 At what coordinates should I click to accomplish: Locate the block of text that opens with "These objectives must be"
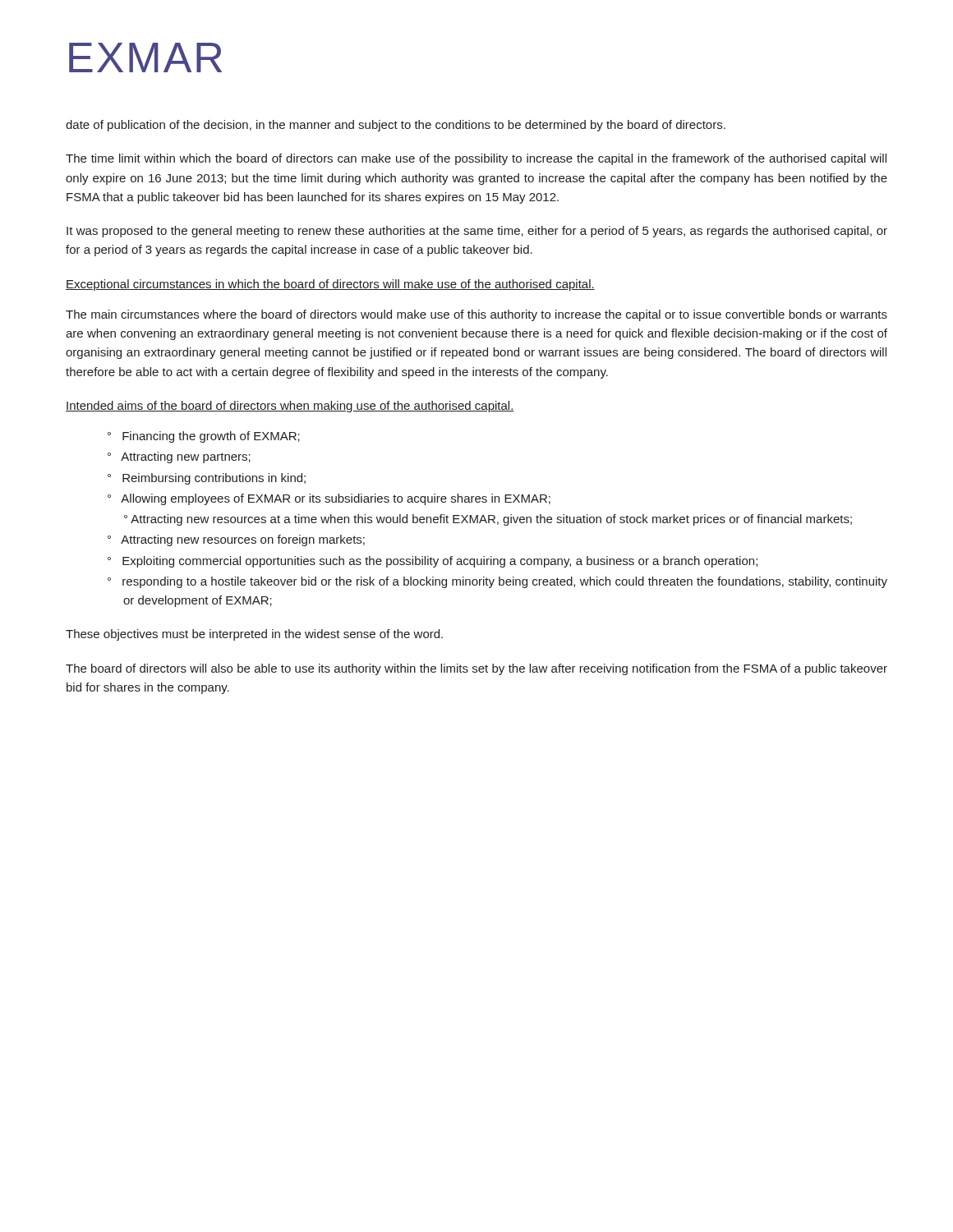(255, 634)
